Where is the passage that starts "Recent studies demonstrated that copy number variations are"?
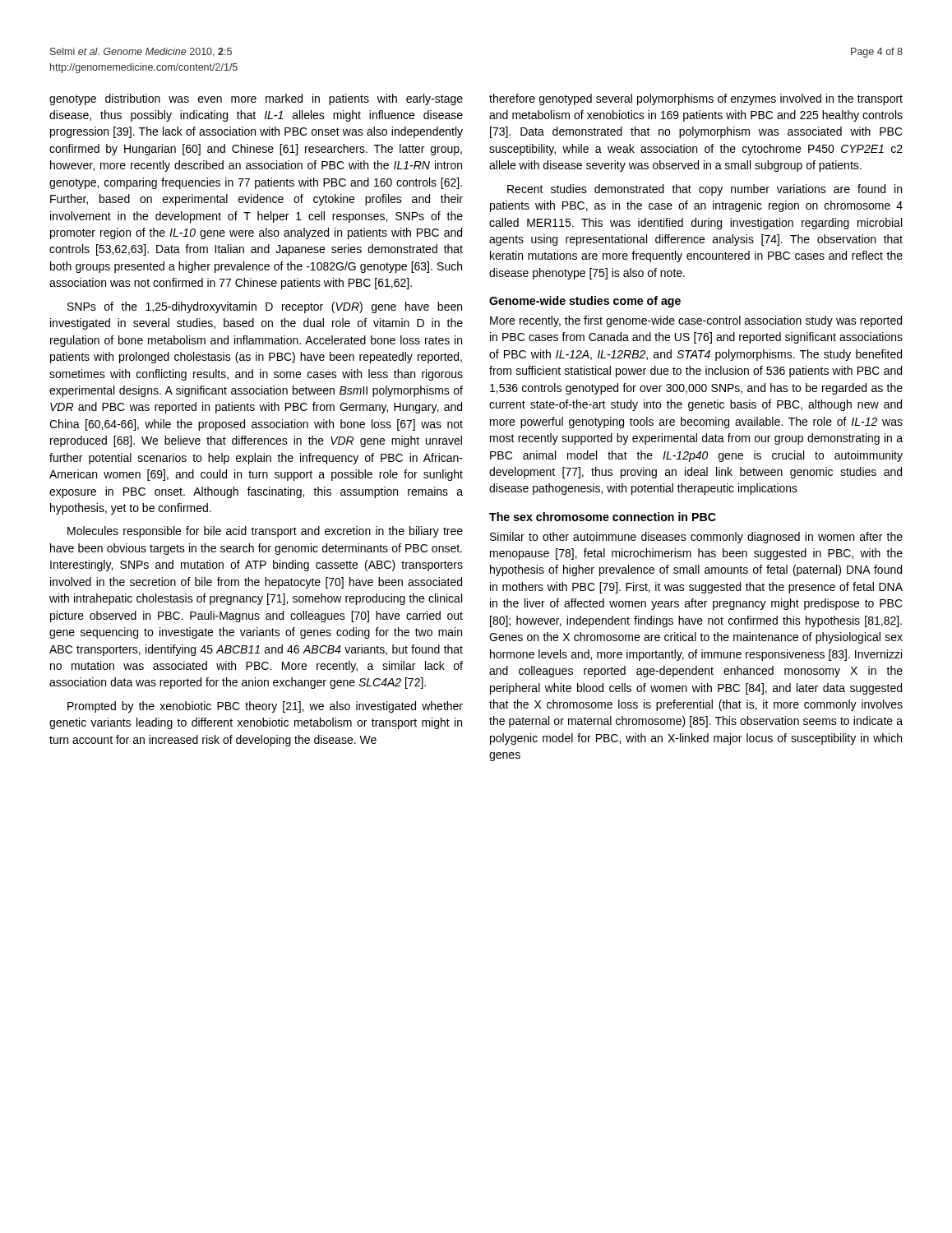952x1233 pixels. click(x=696, y=231)
